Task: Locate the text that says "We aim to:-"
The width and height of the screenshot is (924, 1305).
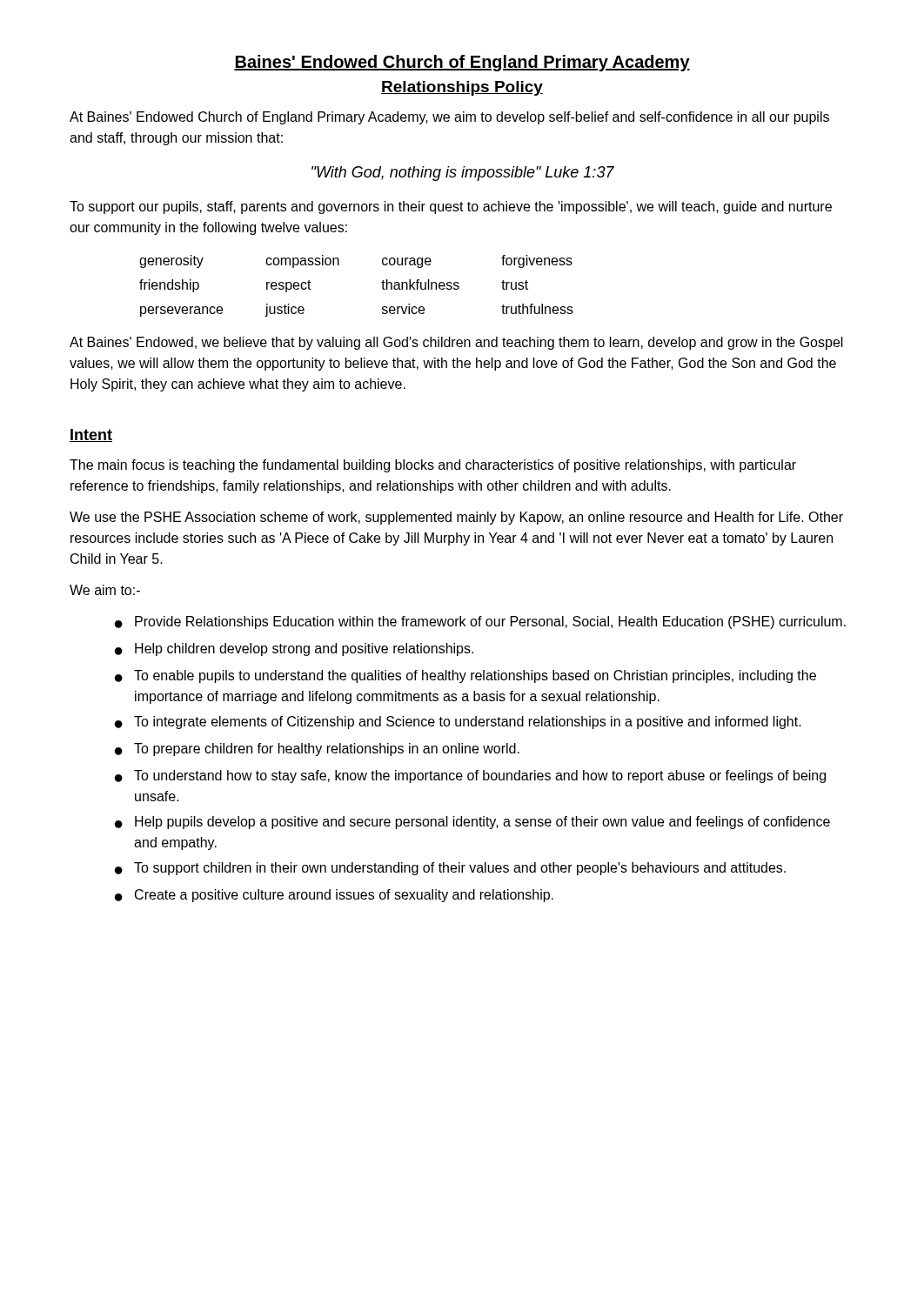Action: 105,590
